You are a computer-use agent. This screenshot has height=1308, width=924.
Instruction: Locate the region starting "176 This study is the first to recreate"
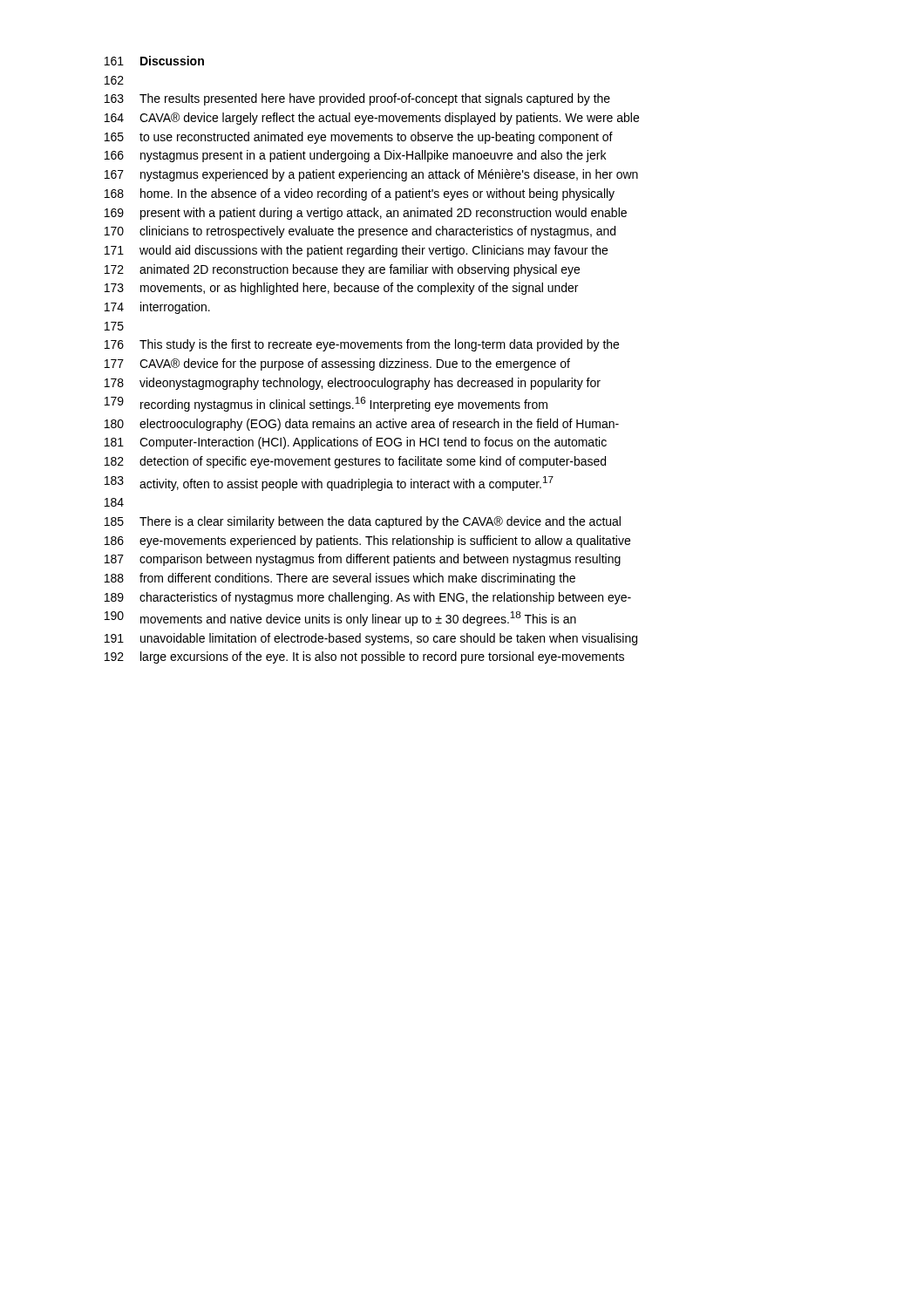coord(462,415)
